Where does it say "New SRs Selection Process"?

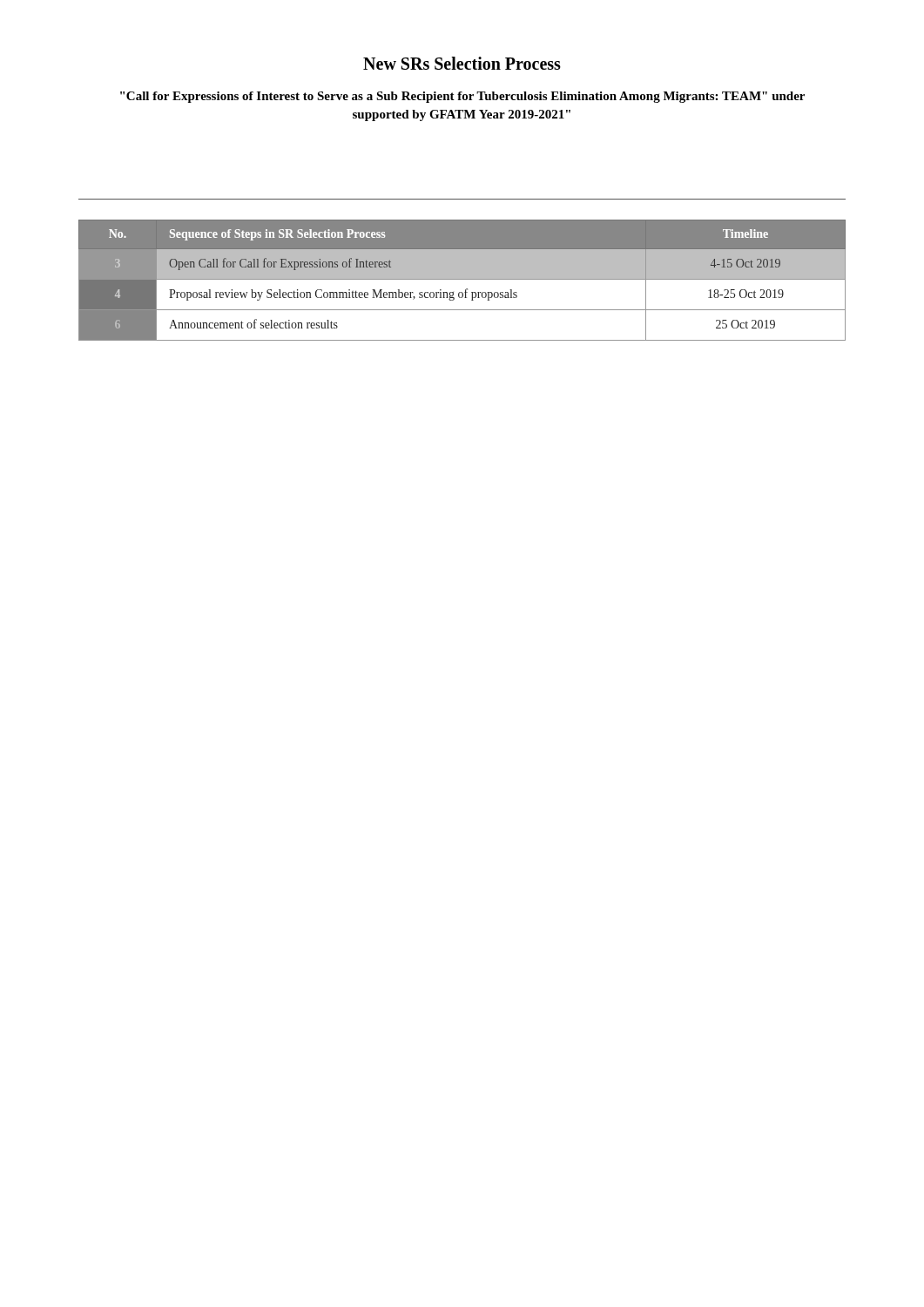[462, 64]
